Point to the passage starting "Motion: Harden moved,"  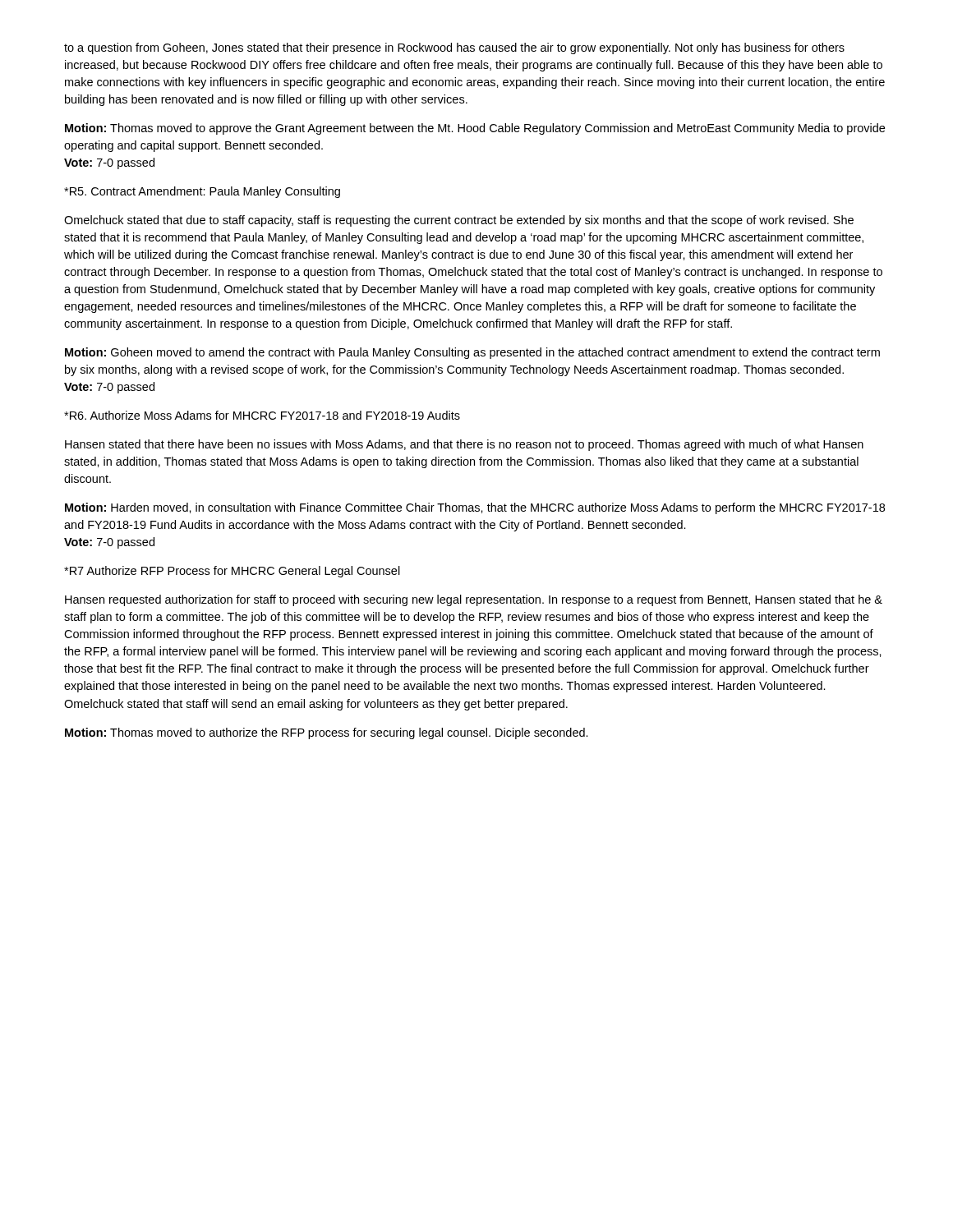476,526
